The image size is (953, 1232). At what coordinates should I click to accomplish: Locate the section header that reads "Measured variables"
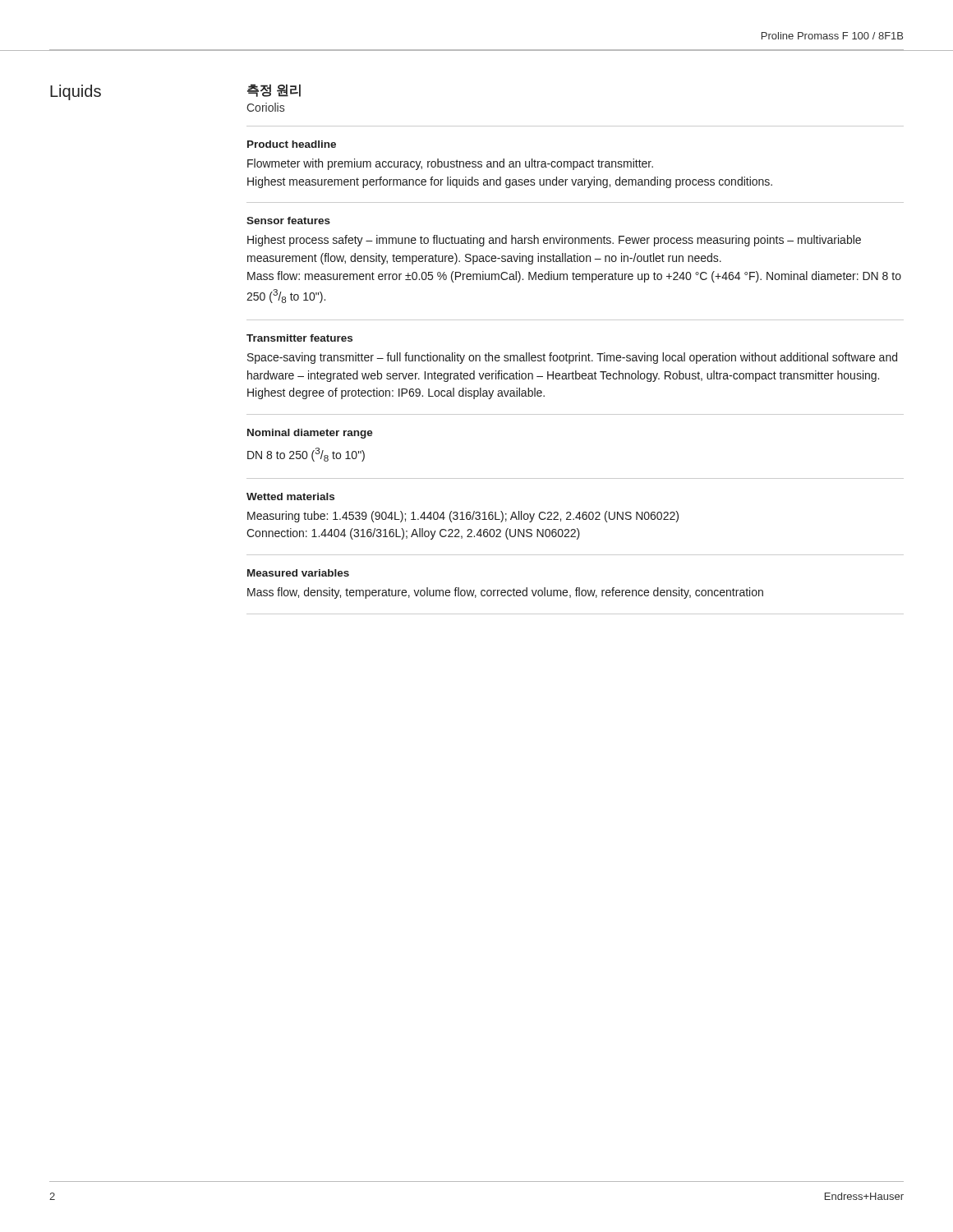[x=298, y=573]
